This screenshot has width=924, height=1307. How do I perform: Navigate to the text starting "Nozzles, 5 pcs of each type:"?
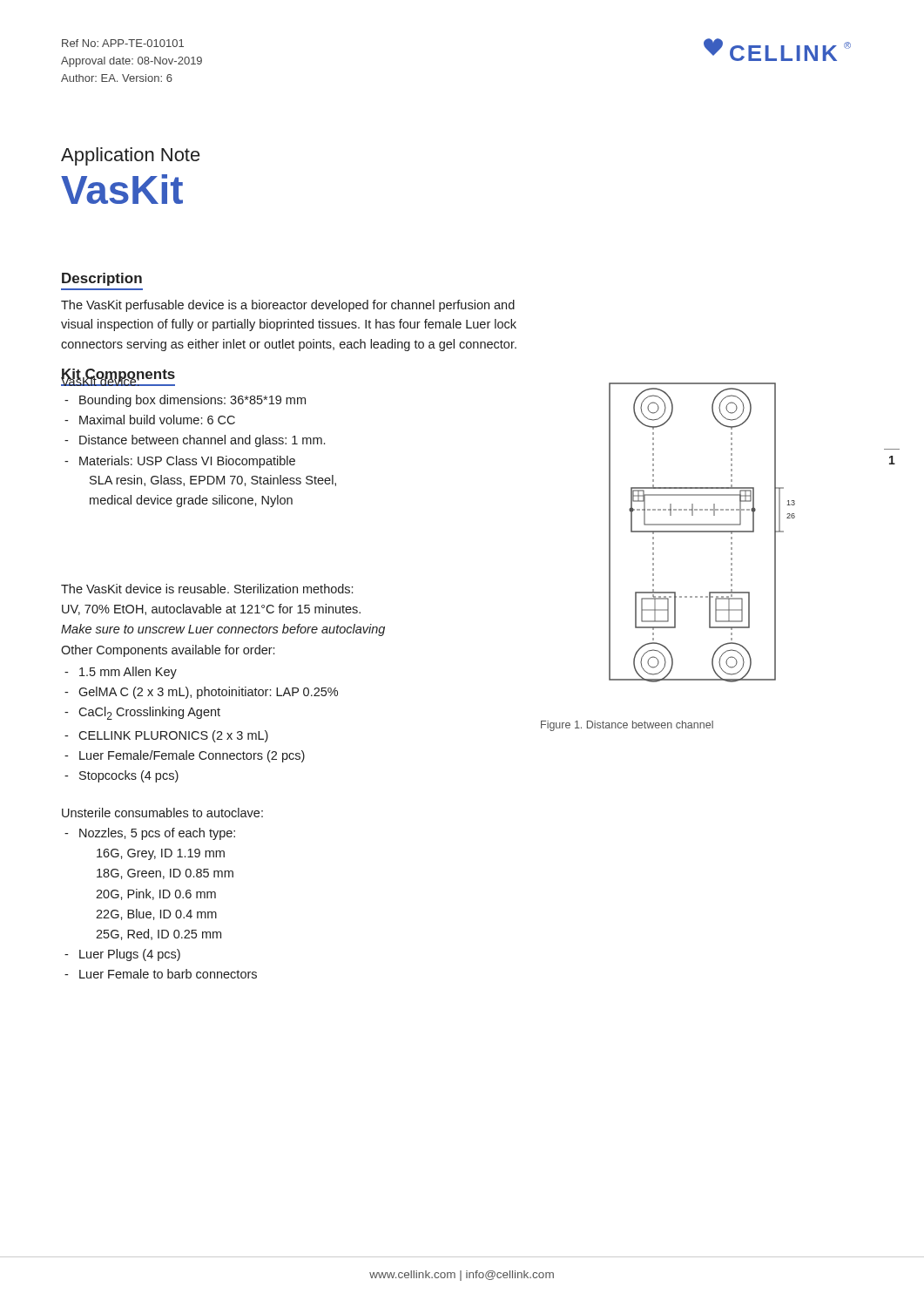click(157, 834)
